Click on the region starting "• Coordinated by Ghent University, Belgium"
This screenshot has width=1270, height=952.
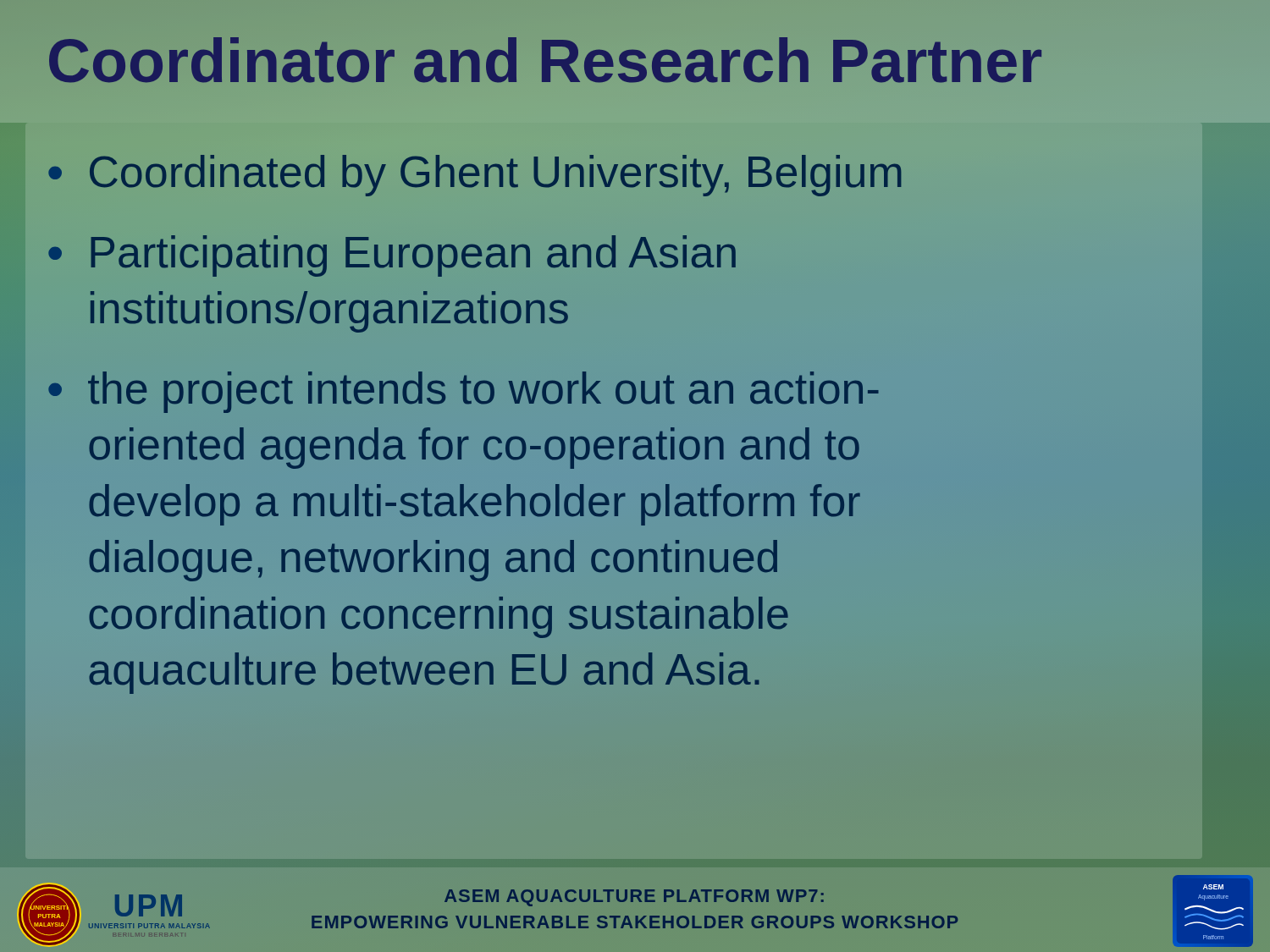(475, 172)
